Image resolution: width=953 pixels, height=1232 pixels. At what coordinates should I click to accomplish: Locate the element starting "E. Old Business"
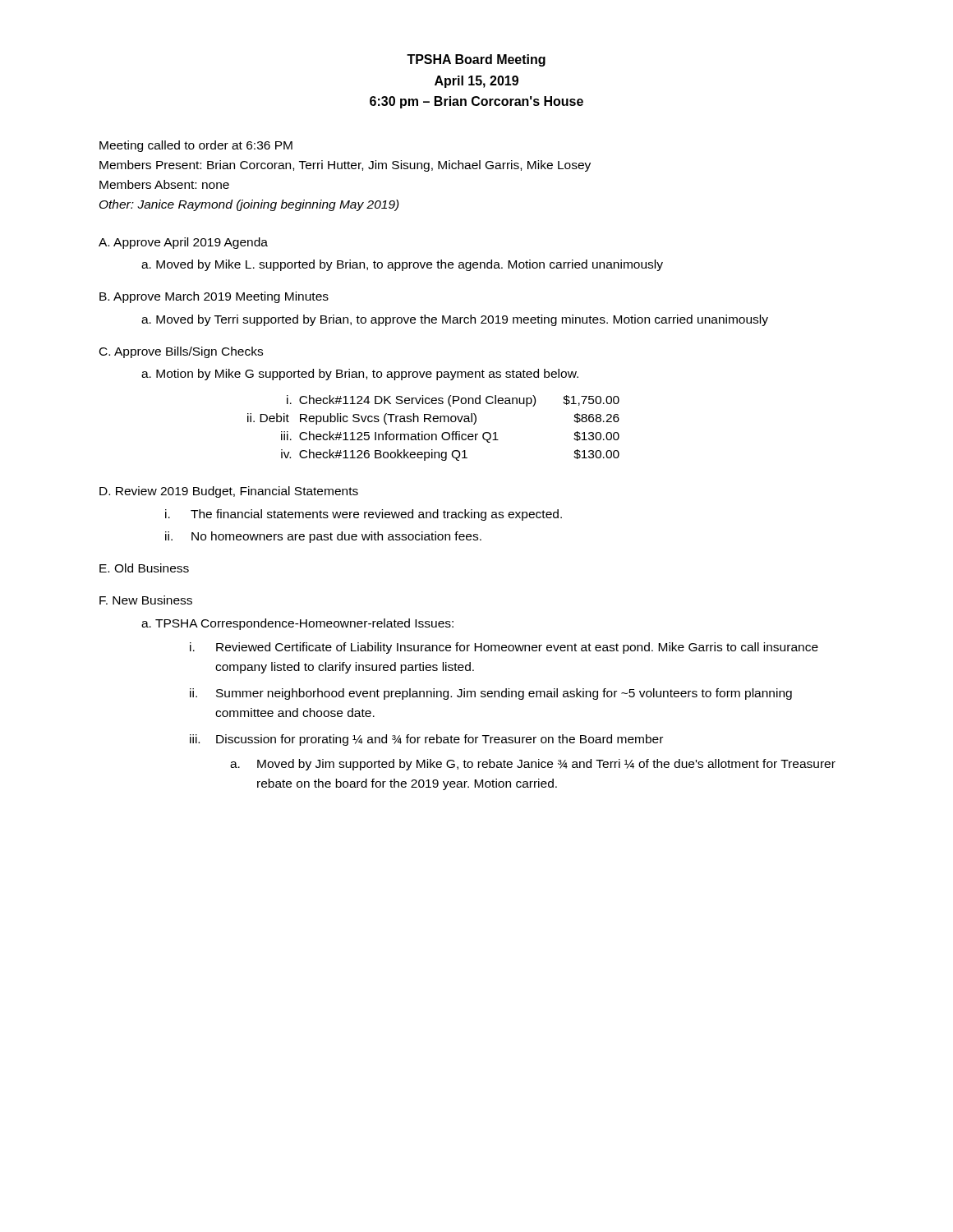coord(144,568)
